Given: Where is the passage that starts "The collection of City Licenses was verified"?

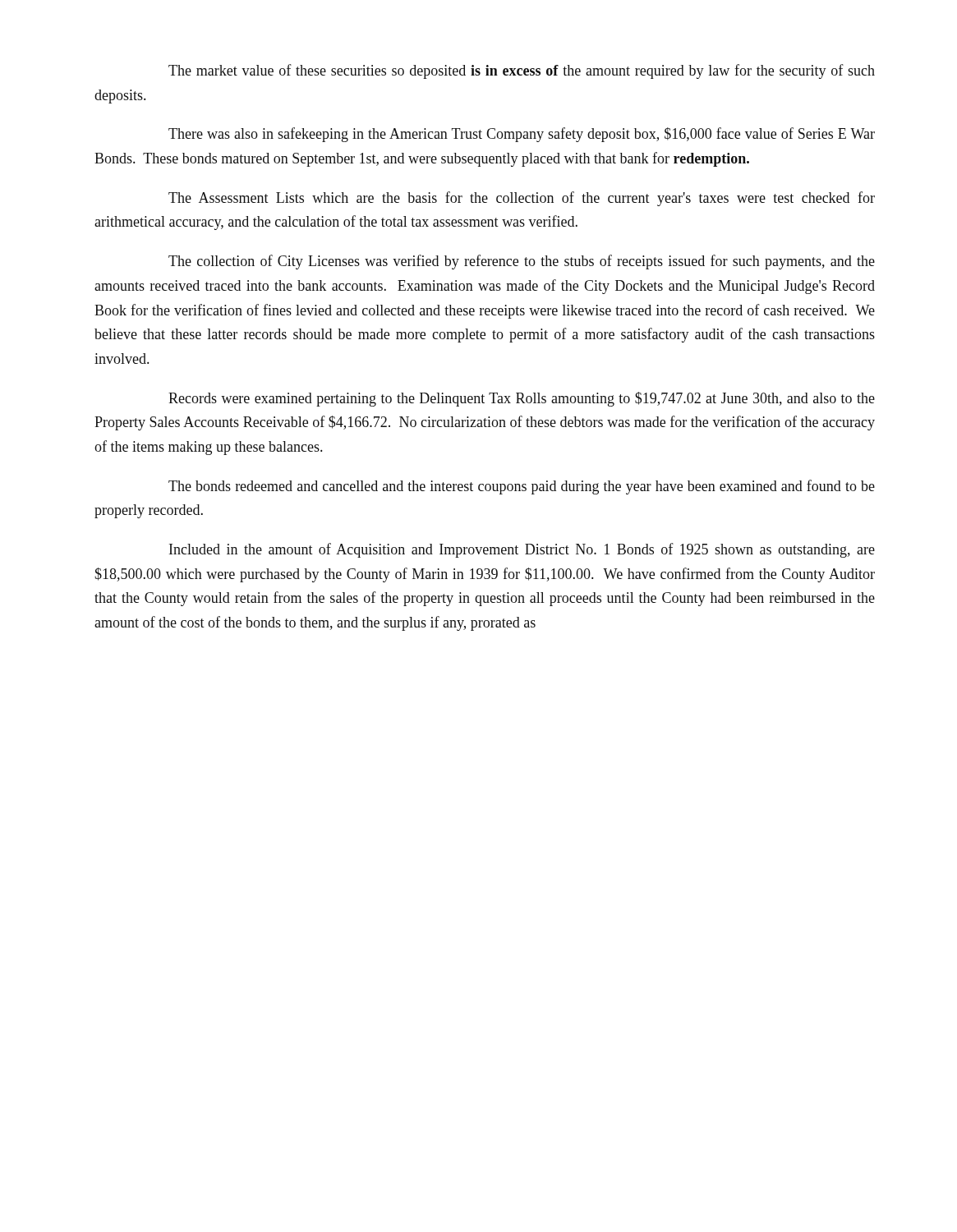Looking at the screenshot, I should (x=485, y=310).
